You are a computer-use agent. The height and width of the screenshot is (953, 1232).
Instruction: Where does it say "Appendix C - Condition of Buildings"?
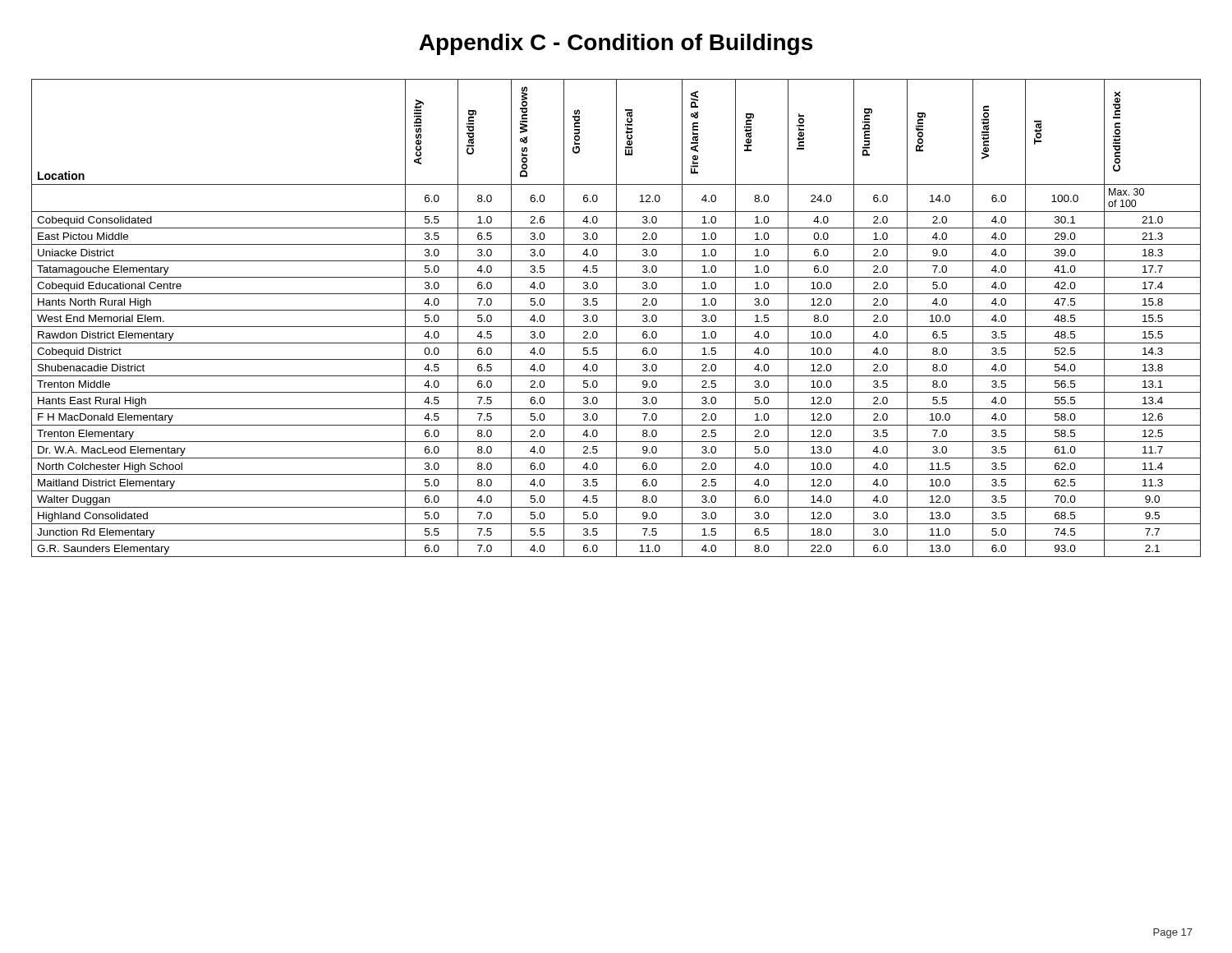click(616, 42)
